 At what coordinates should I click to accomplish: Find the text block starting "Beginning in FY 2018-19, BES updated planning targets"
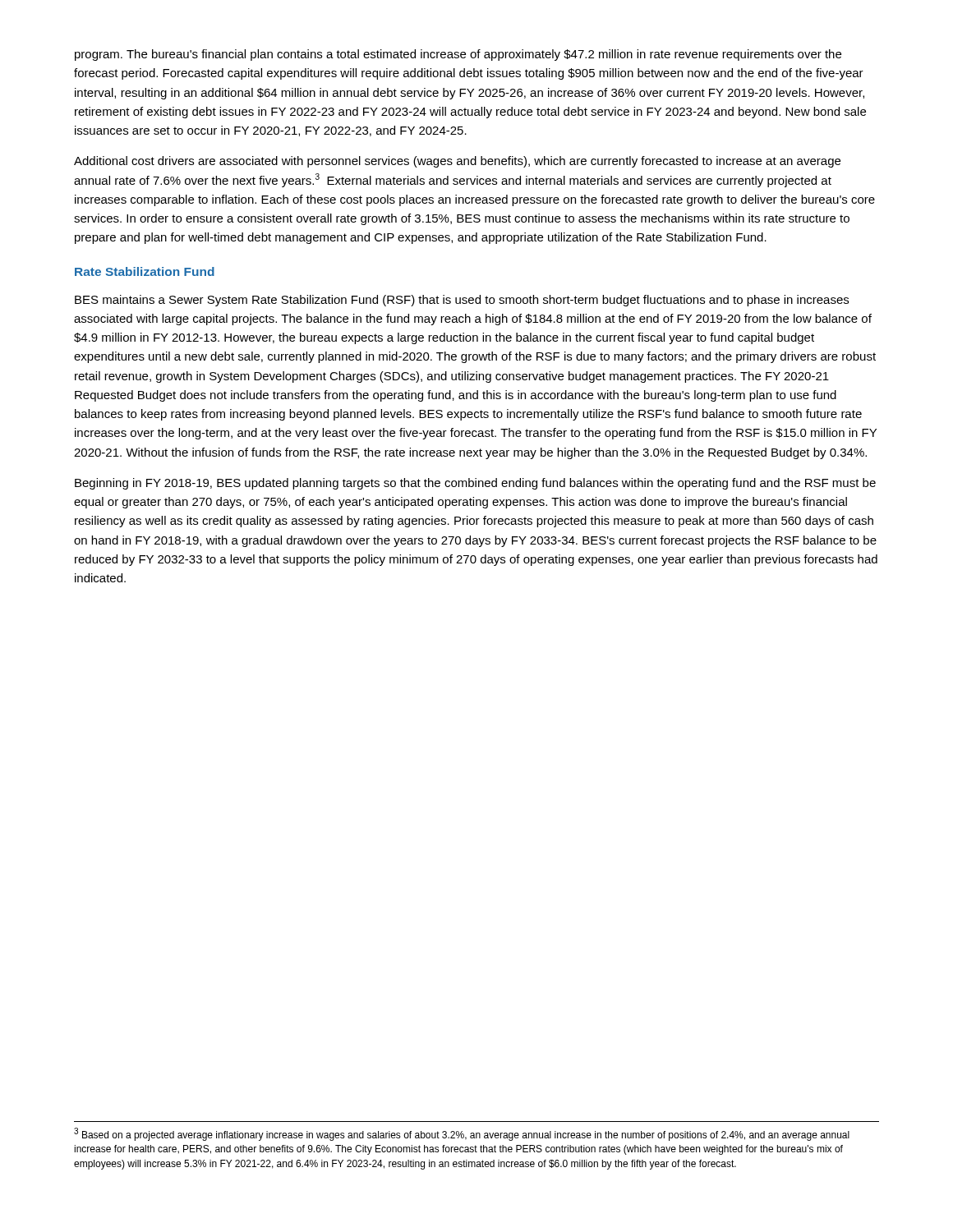[476, 530]
